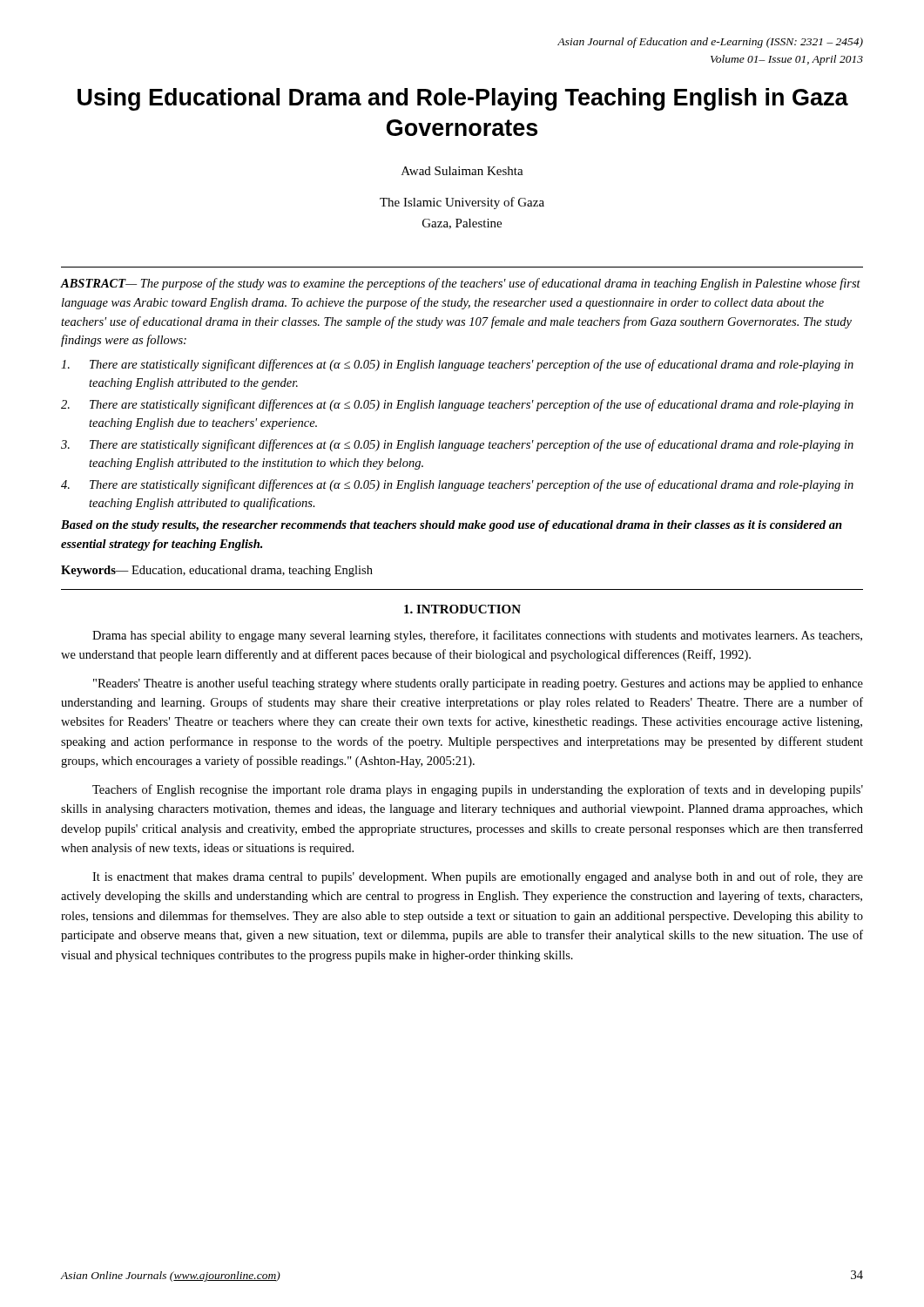924x1307 pixels.
Task: Locate the text "Awad Sulaiman Keshta"
Action: (462, 171)
